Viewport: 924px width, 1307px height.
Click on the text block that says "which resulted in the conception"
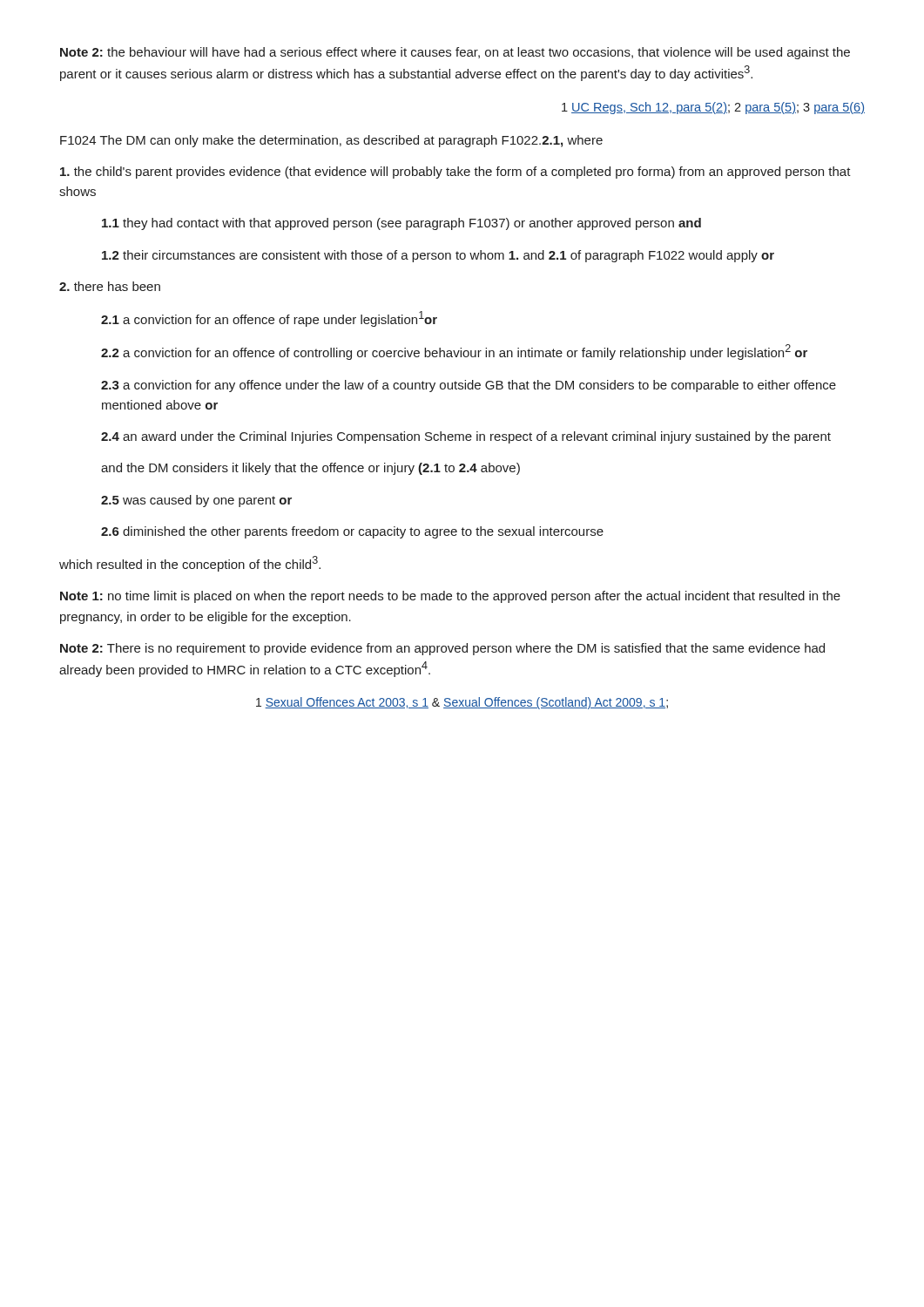tap(190, 563)
